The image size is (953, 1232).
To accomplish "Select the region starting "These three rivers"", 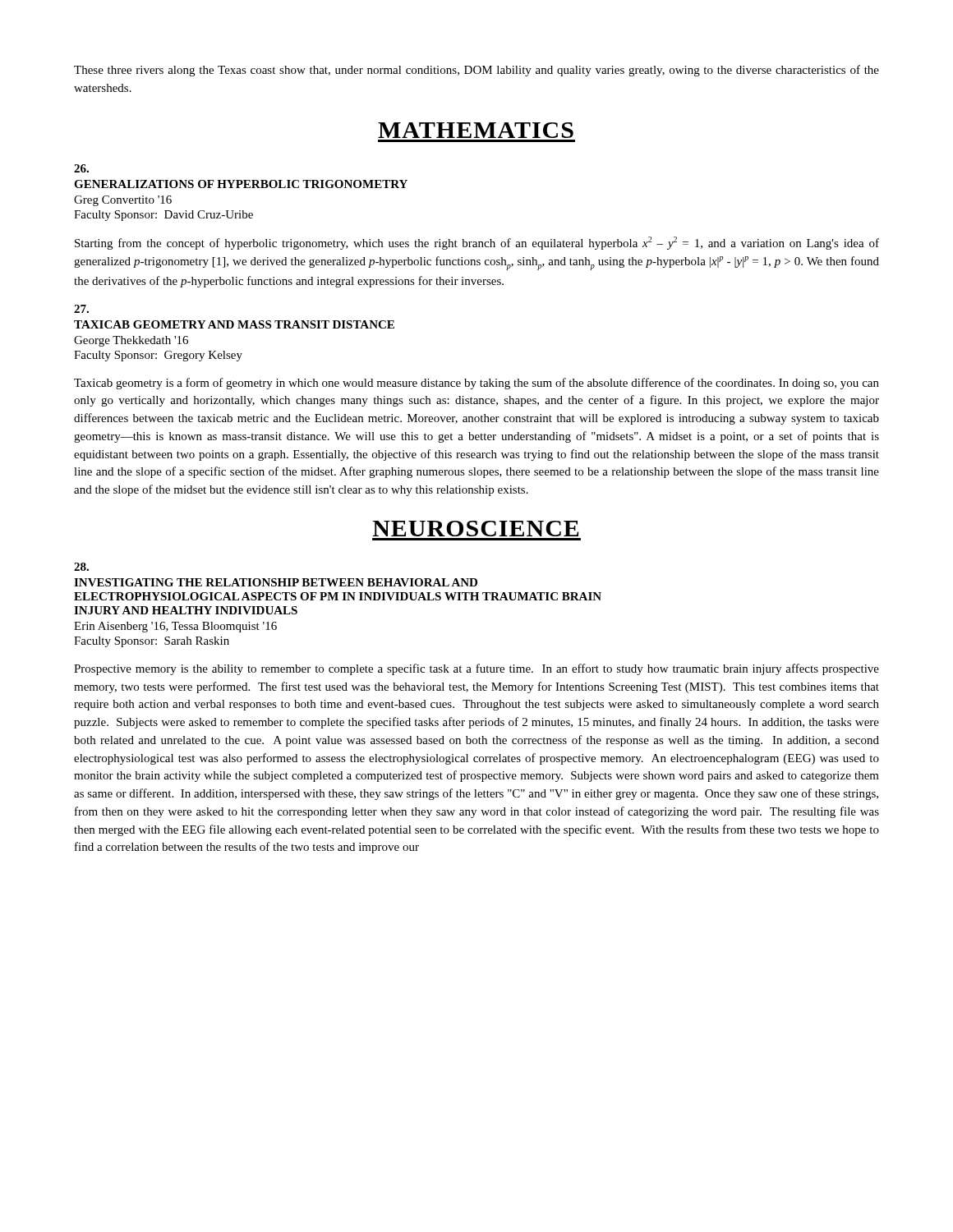I will (x=476, y=79).
